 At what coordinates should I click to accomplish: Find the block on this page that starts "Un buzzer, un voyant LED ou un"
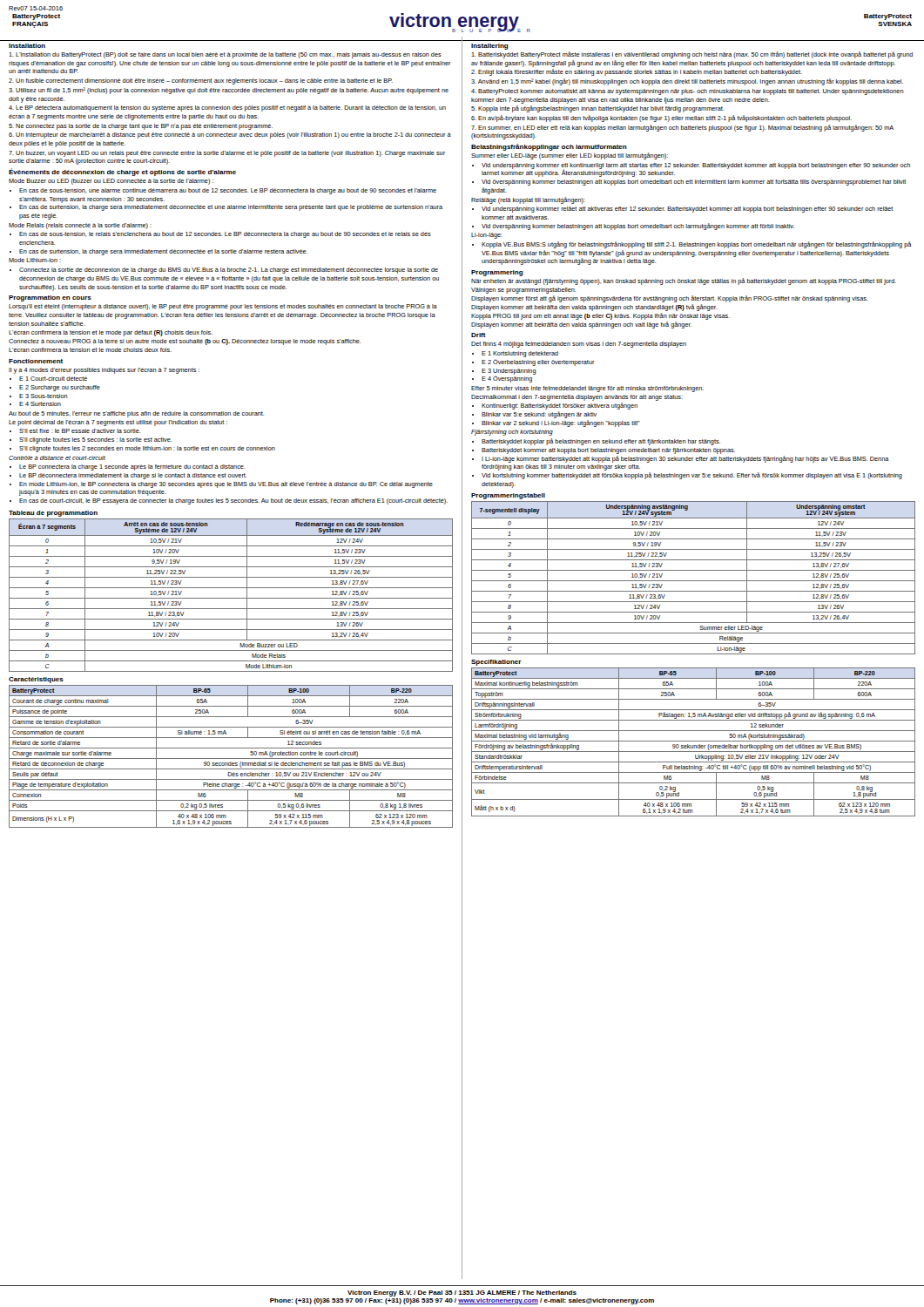(231, 157)
